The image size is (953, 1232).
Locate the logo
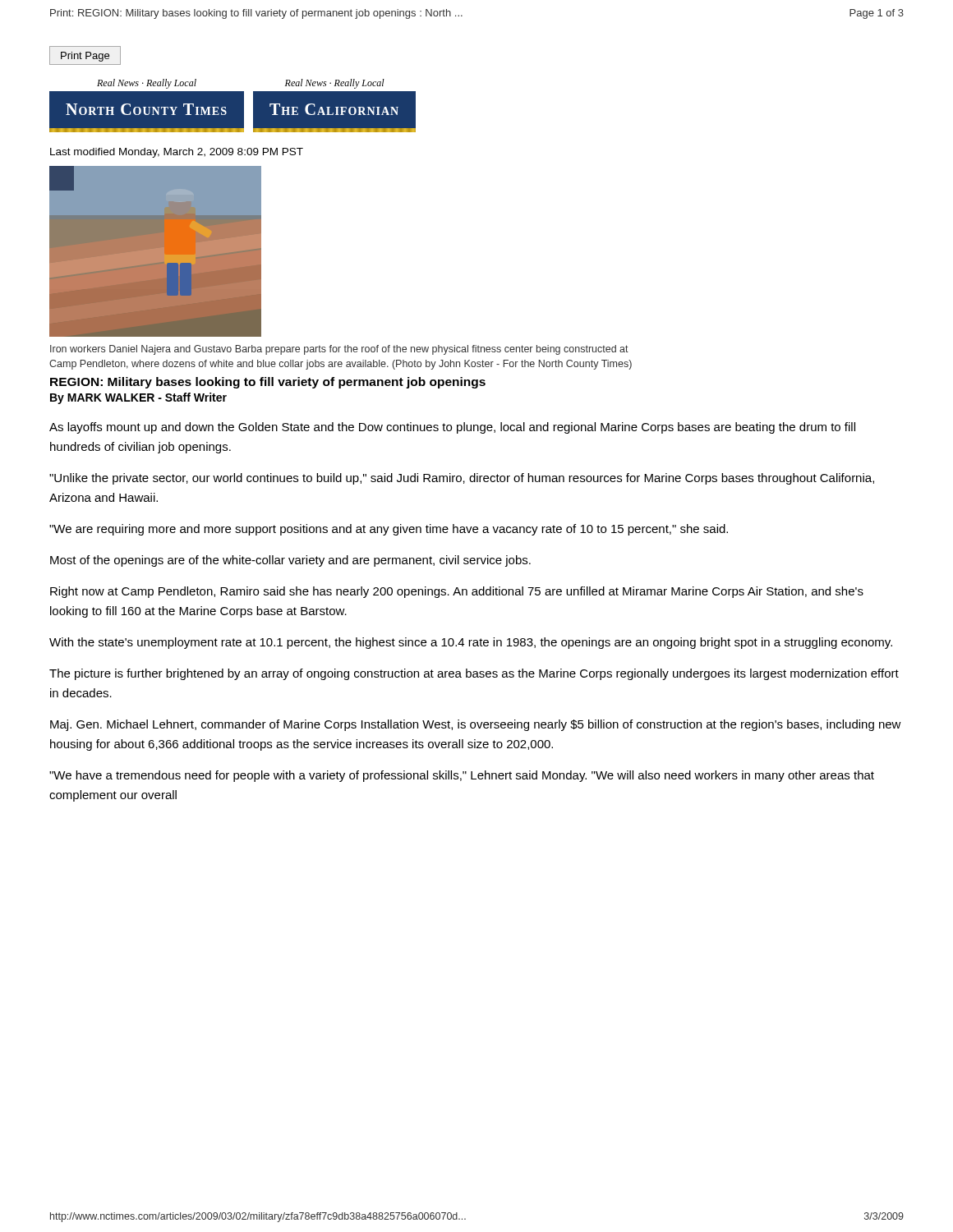click(233, 105)
